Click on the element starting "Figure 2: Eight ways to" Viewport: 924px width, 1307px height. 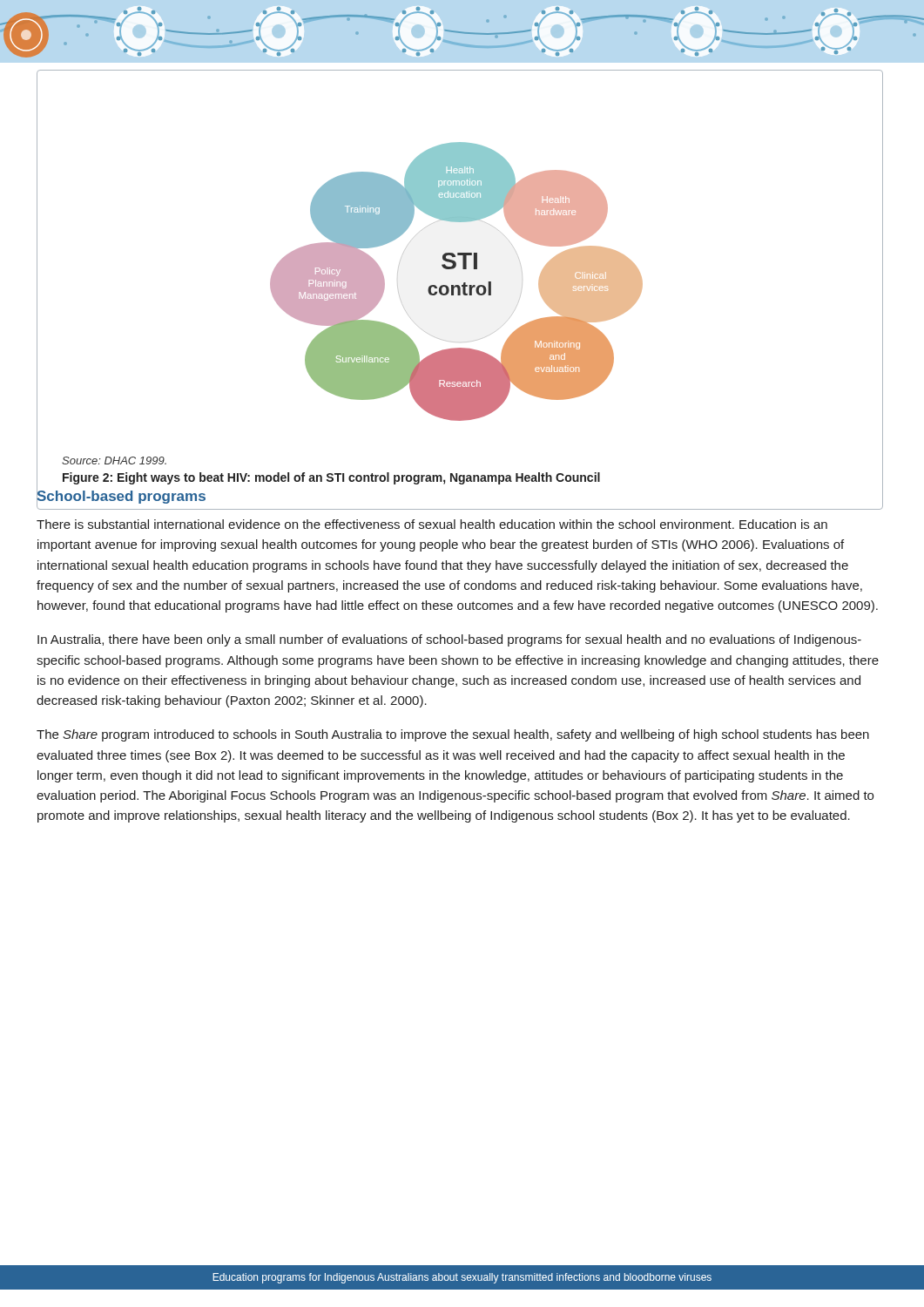click(x=331, y=478)
